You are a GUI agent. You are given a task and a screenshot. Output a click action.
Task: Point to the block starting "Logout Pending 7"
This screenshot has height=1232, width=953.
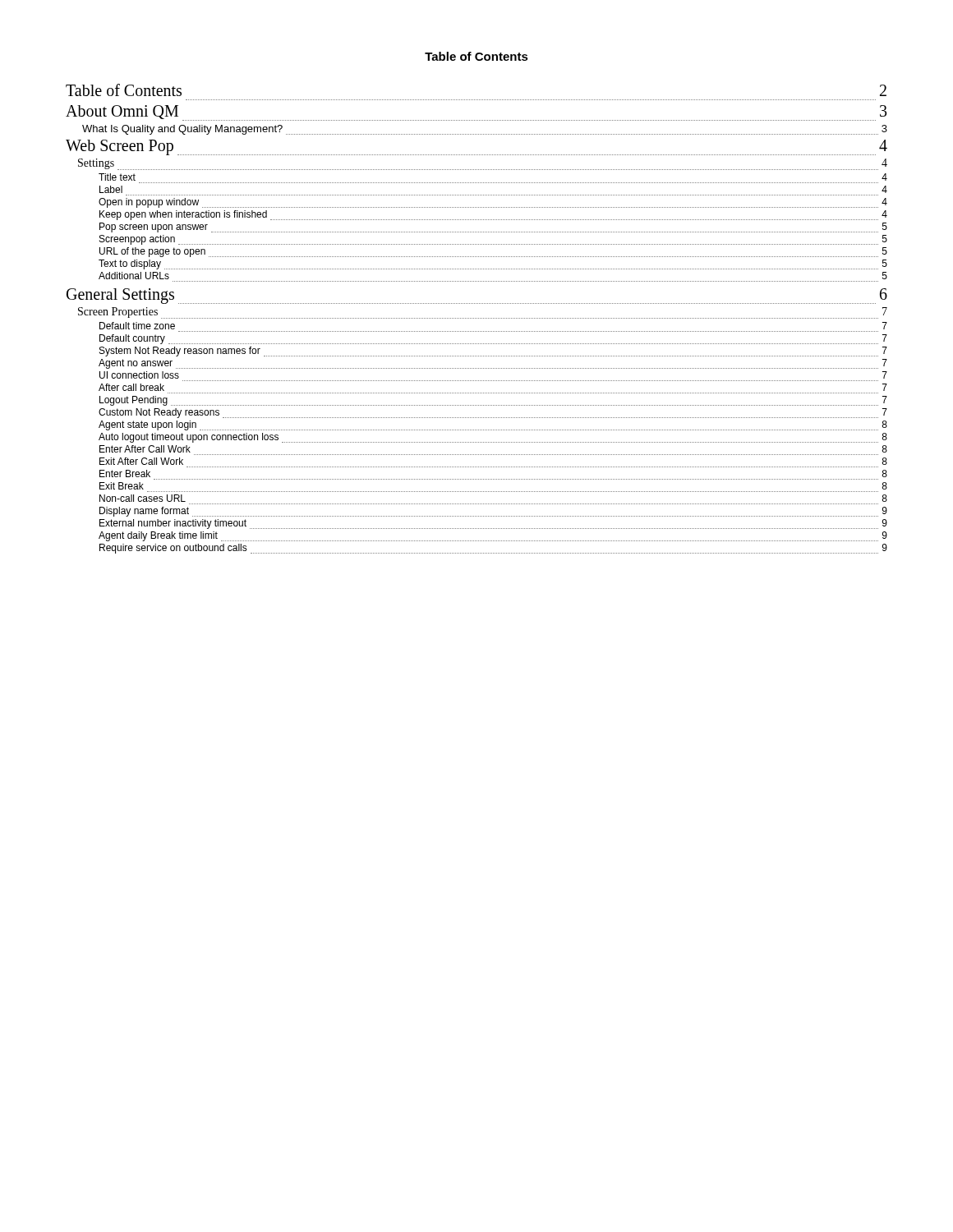click(x=476, y=400)
